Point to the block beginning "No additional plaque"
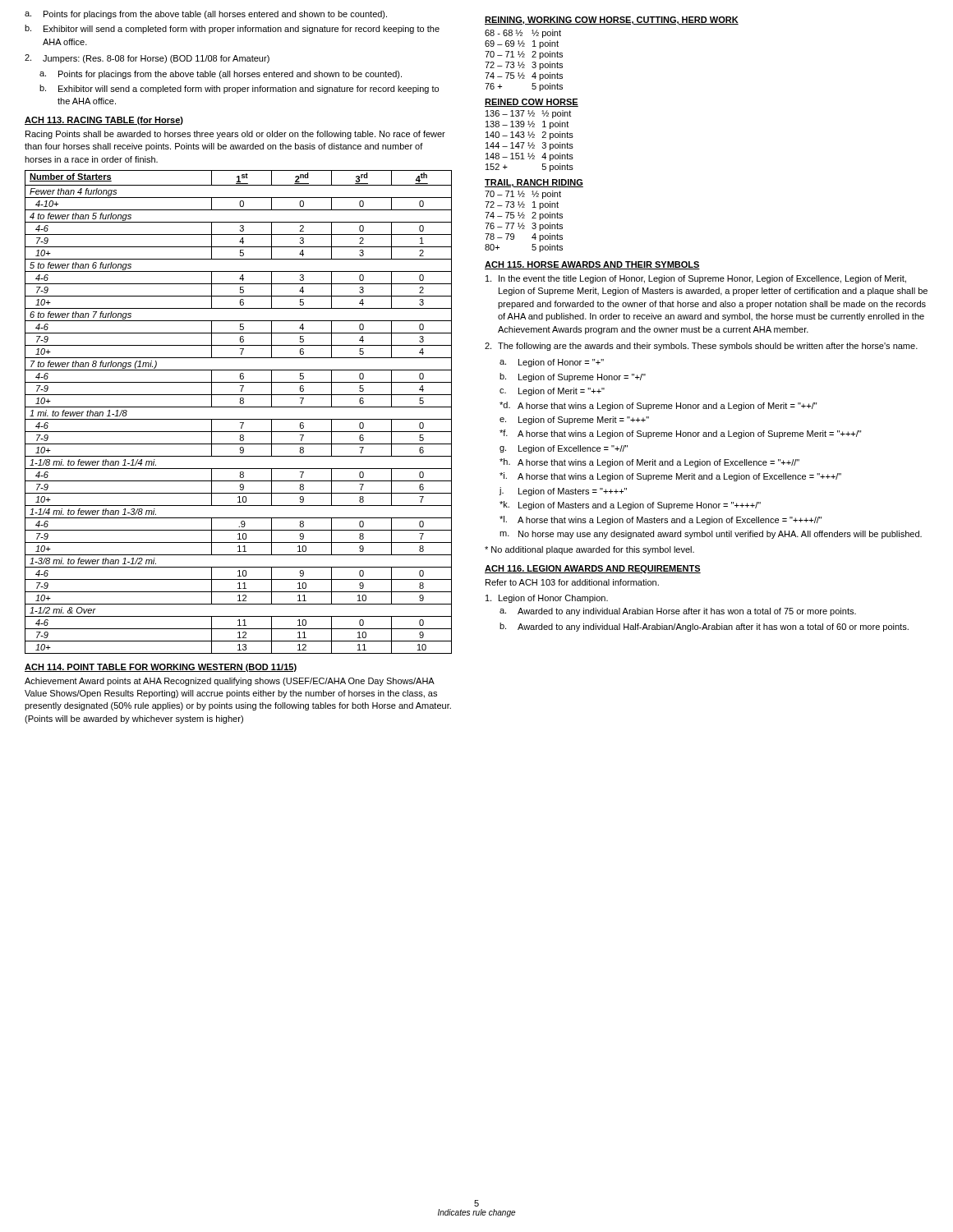953x1232 pixels. point(590,550)
